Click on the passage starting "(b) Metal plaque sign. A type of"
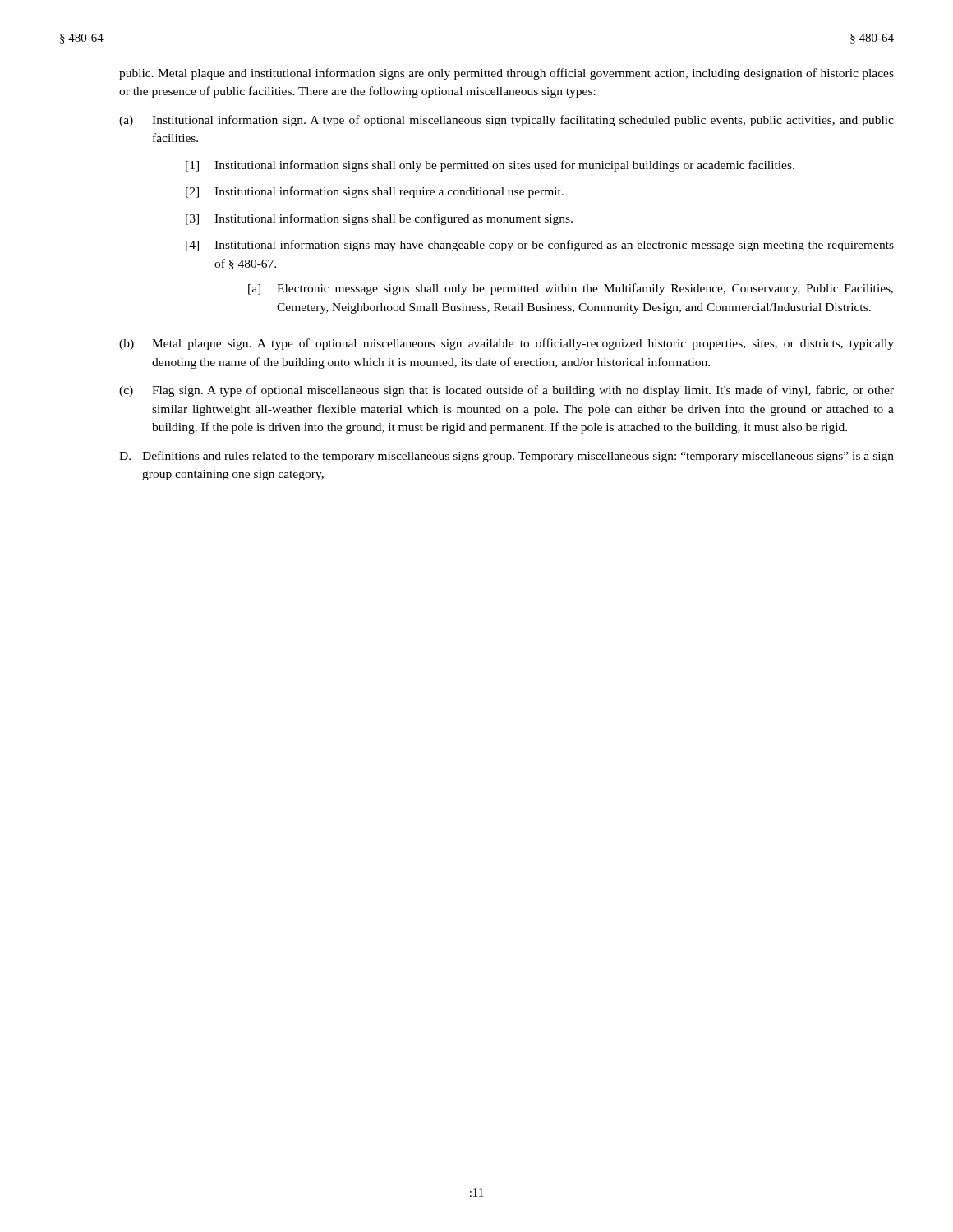Image resolution: width=953 pixels, height=1232 pixels. [x=506, y=353]
